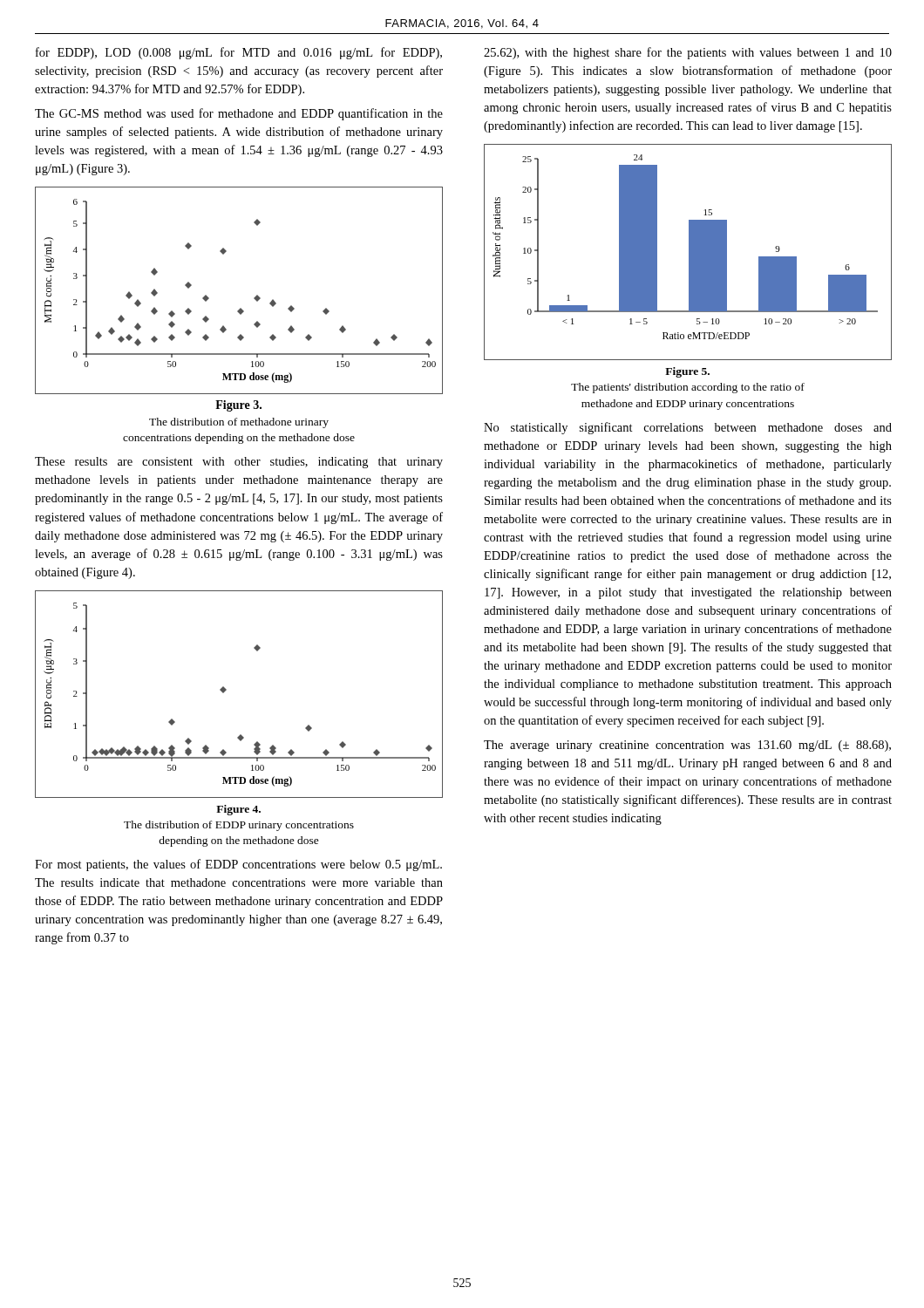The width and height of the screenshot is (924, 1308).
Task: Locate the text block starting "Figure 3. The distribution of methadone"
Action: click(x=239, y=421)
